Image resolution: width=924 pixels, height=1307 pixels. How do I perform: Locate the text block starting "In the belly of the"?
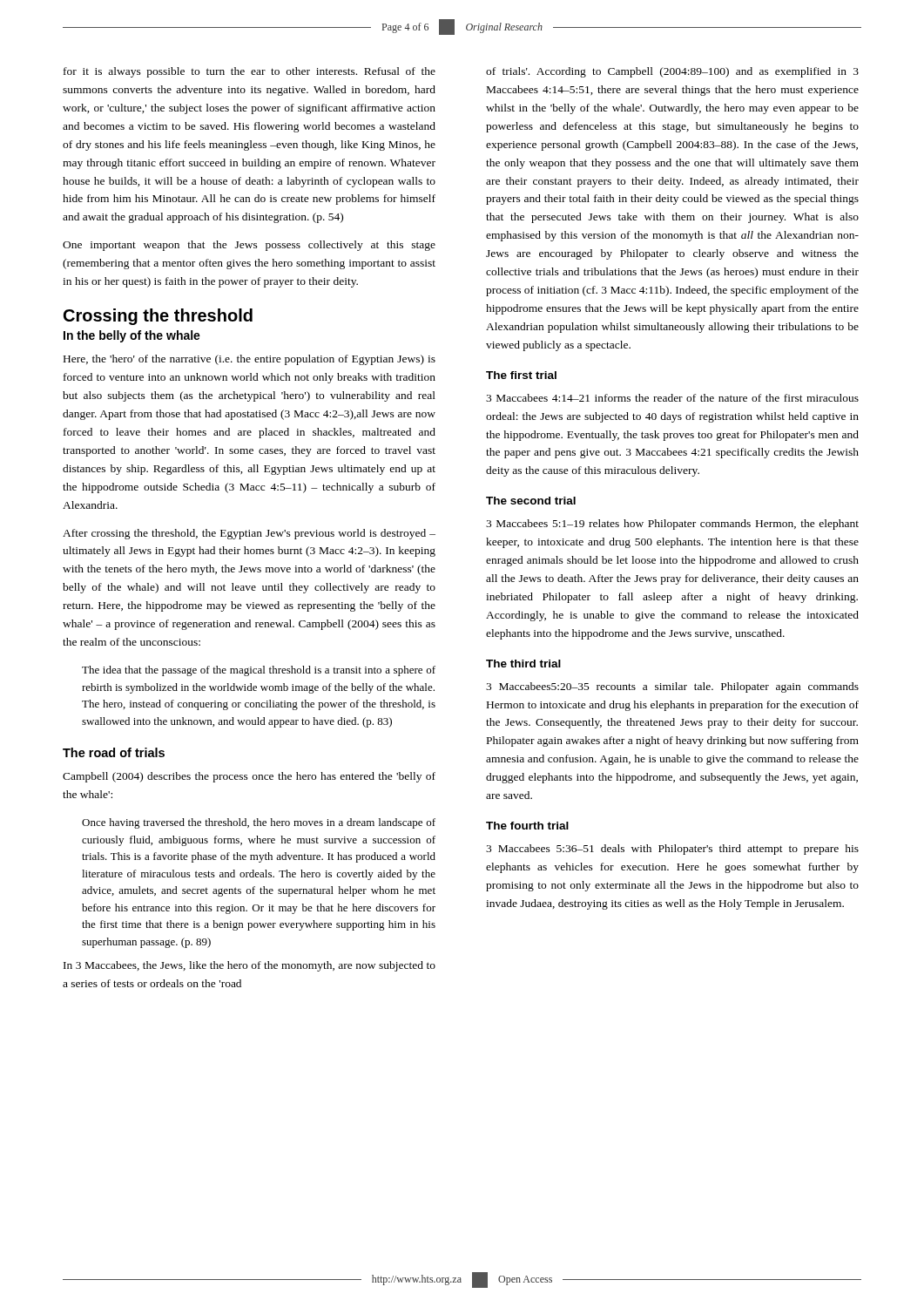[x=132, y=336]
